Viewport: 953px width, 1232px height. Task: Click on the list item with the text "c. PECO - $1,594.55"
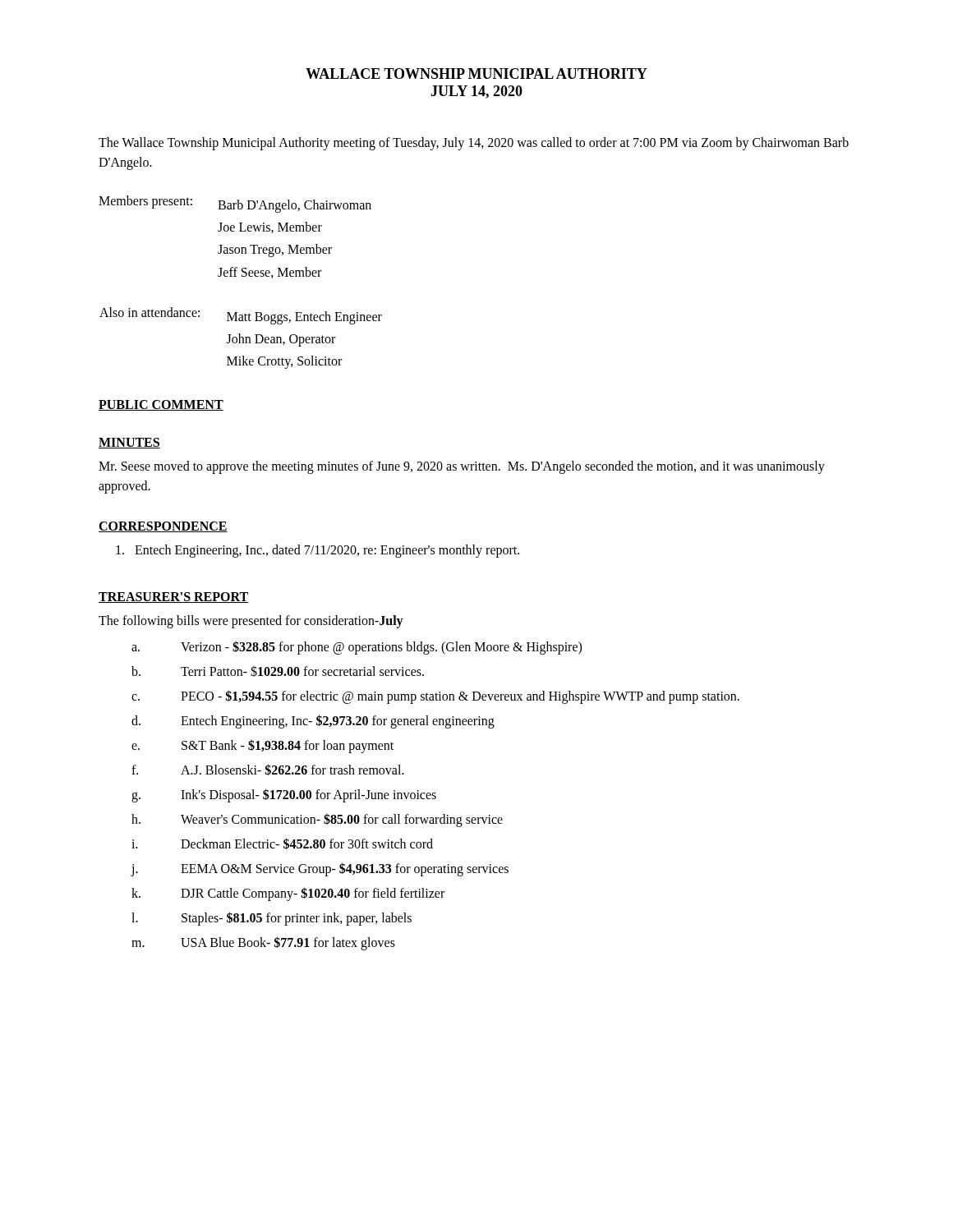(x=476, y=697)
